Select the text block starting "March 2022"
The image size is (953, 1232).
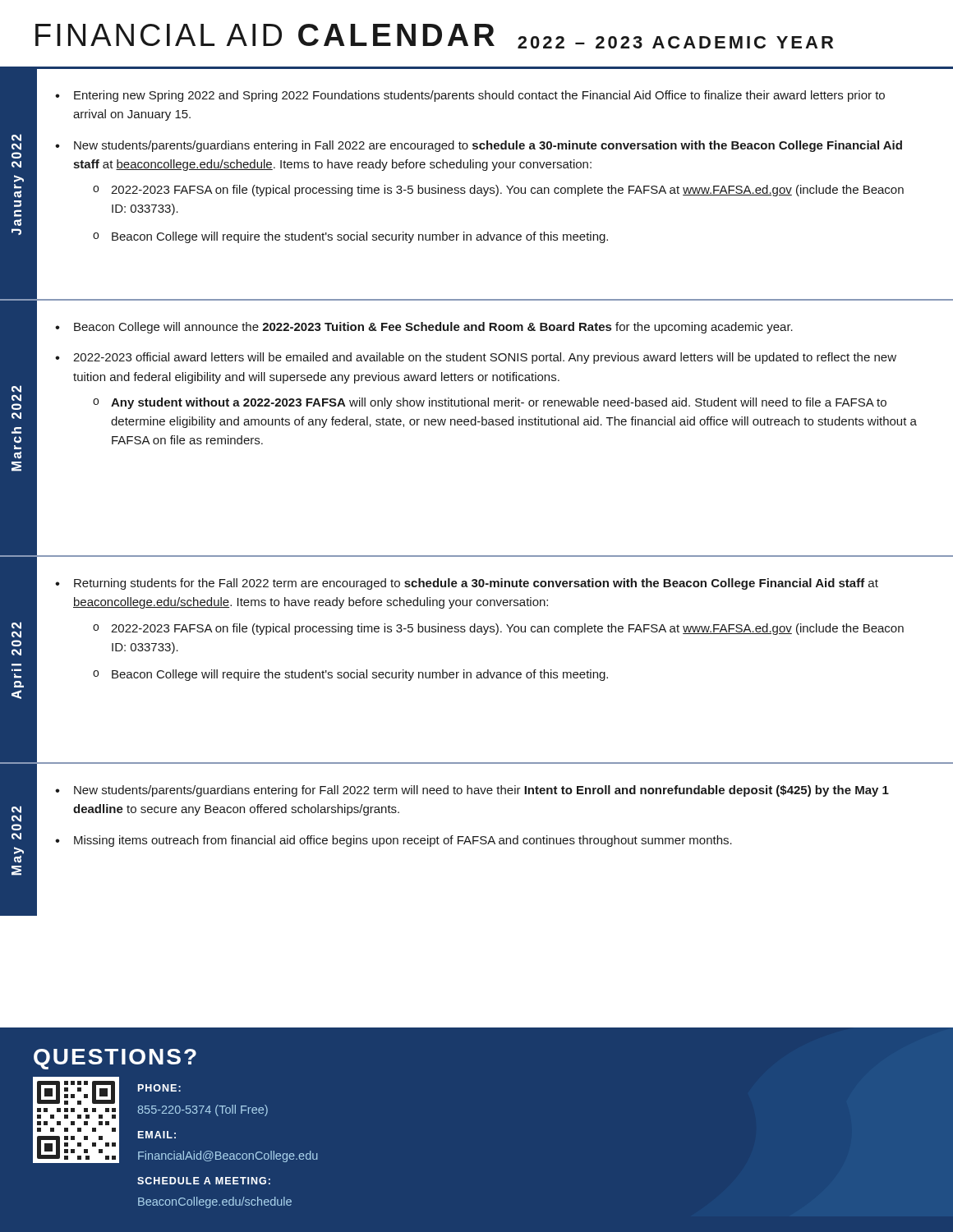point(17,428)
